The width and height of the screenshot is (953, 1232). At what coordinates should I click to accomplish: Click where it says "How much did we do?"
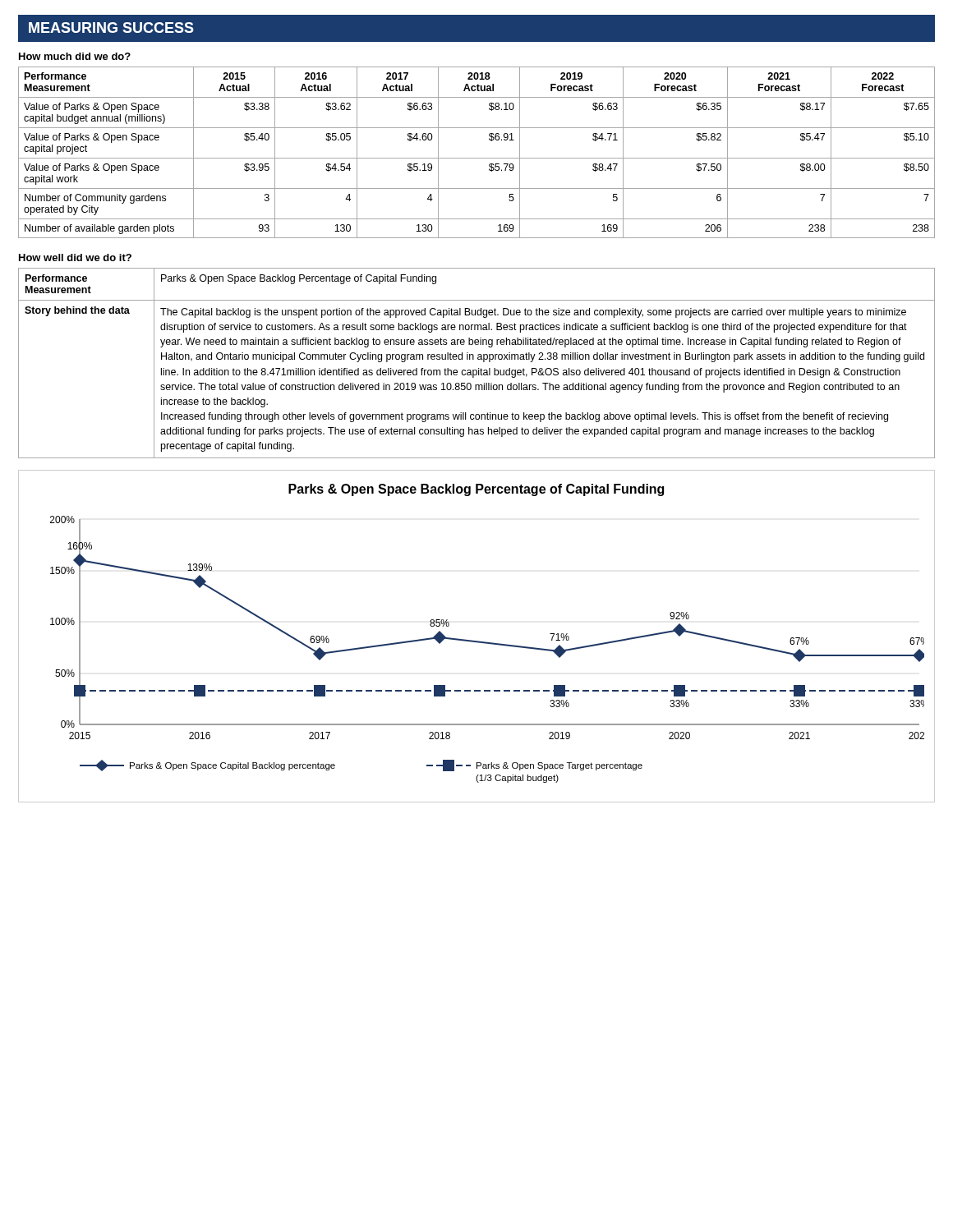tap(74, 56)
